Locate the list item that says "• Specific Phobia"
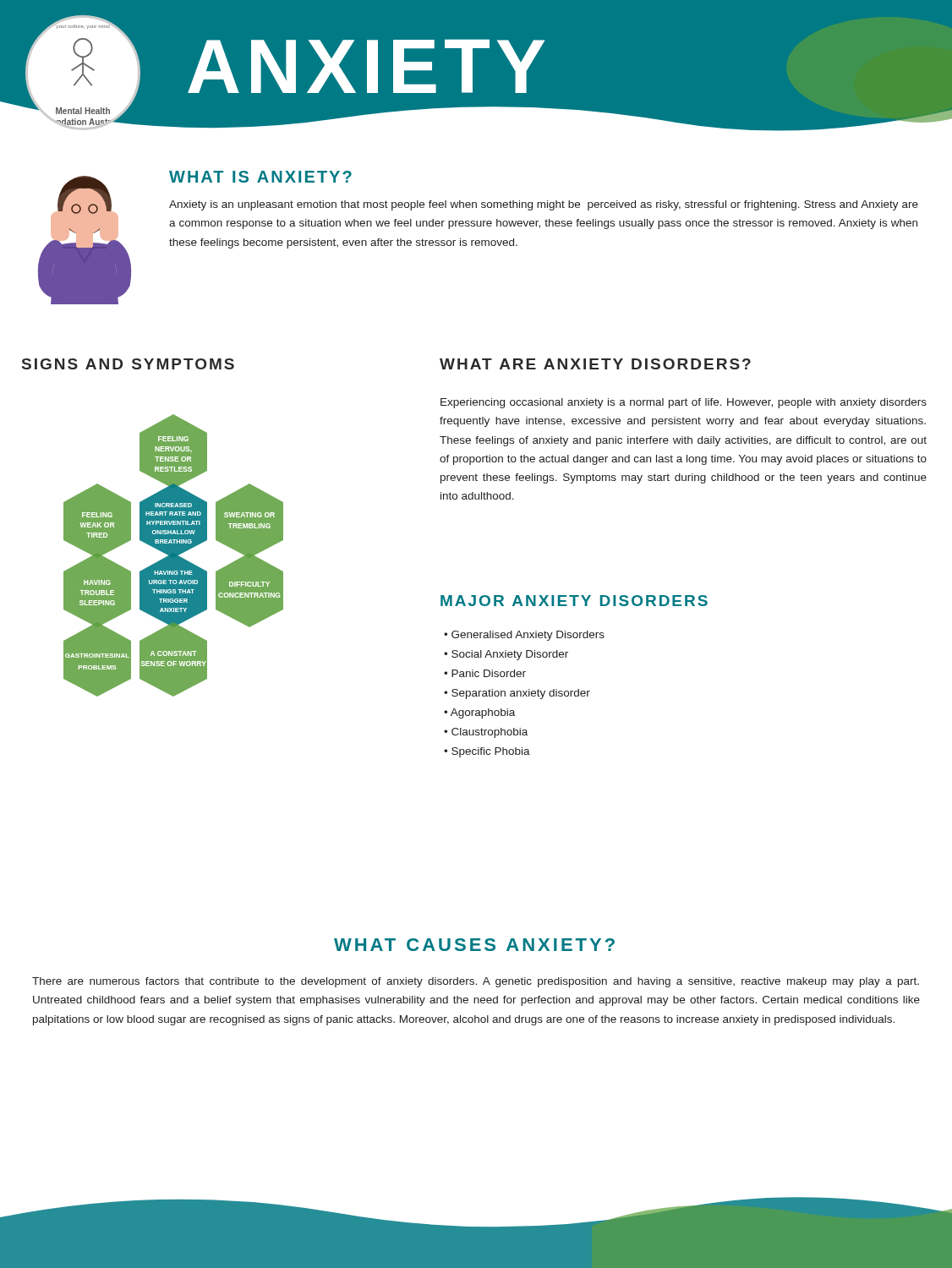This screenshot has width=952, height=1268. tap(487, 751)
